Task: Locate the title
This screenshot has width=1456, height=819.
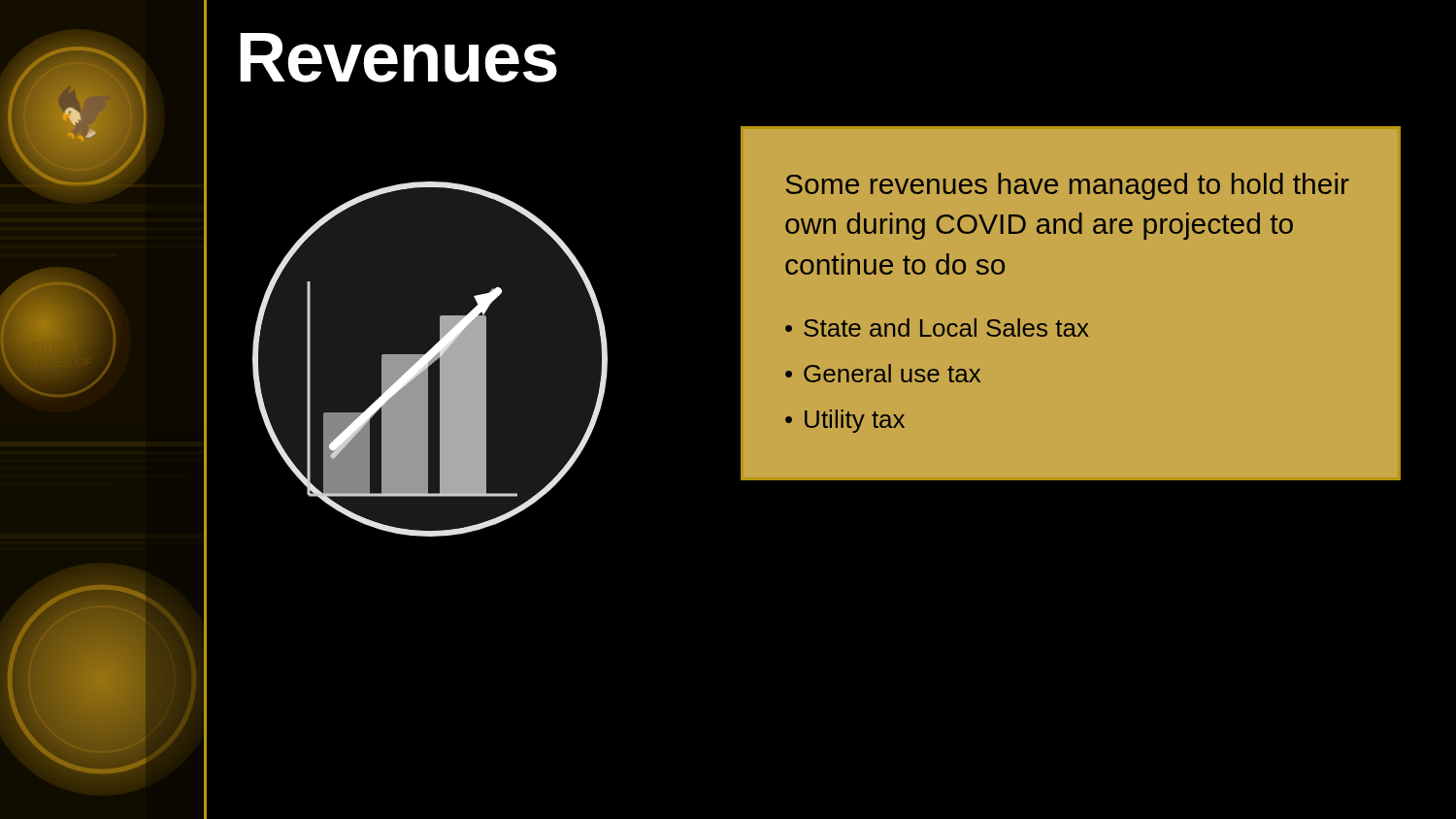Action: coord(397,57)
